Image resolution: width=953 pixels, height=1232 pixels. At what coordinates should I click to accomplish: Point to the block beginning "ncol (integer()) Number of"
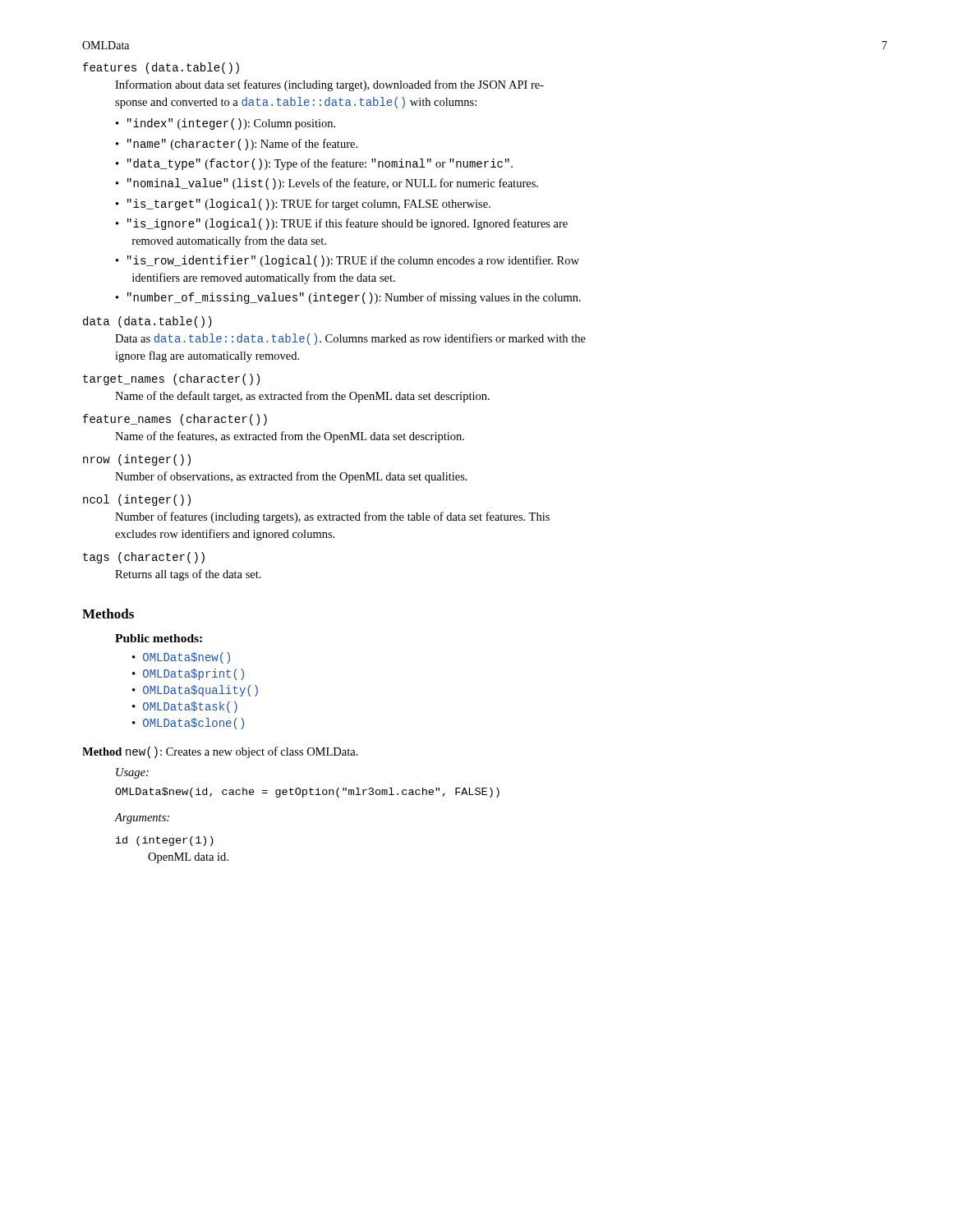pos(485,518)
